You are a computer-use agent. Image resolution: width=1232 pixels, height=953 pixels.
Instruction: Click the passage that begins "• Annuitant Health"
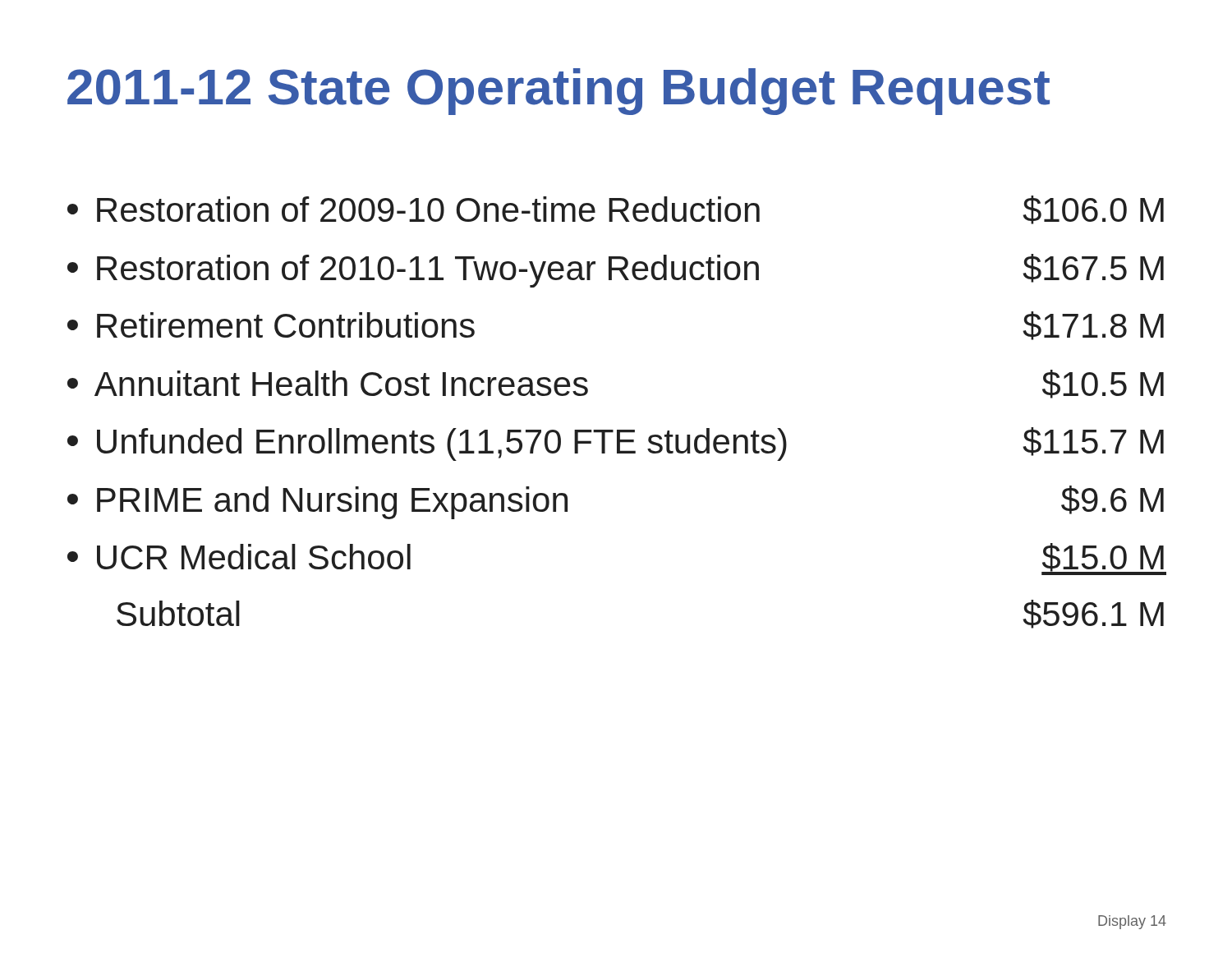pyautogui.click(x=326, y=384)
